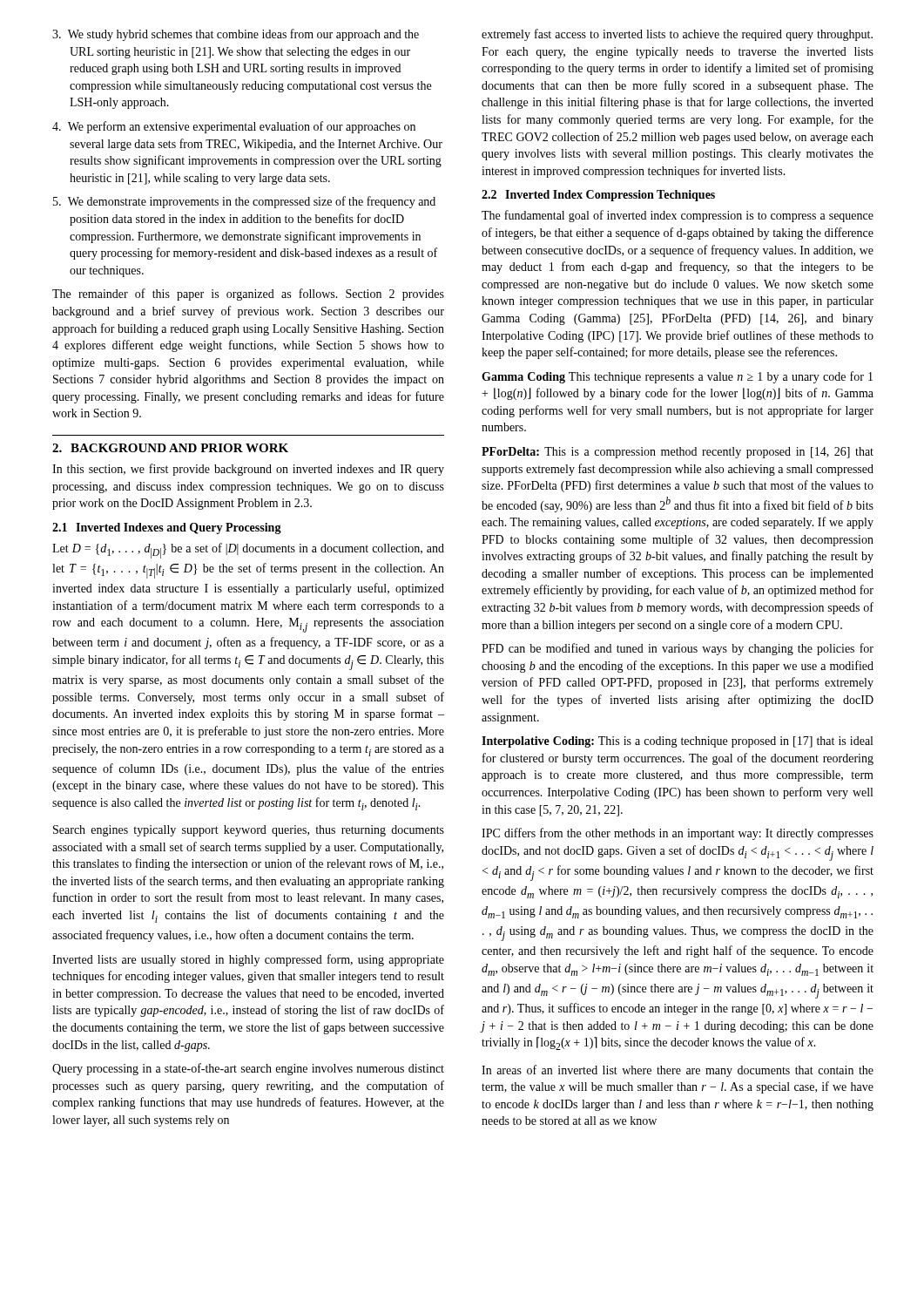Image resolution: width=924 pixels, height=1307 pixels.
Task: Find the text block that reads "Let D = {d1, . . ."
Action: click(x=248, y=834)
